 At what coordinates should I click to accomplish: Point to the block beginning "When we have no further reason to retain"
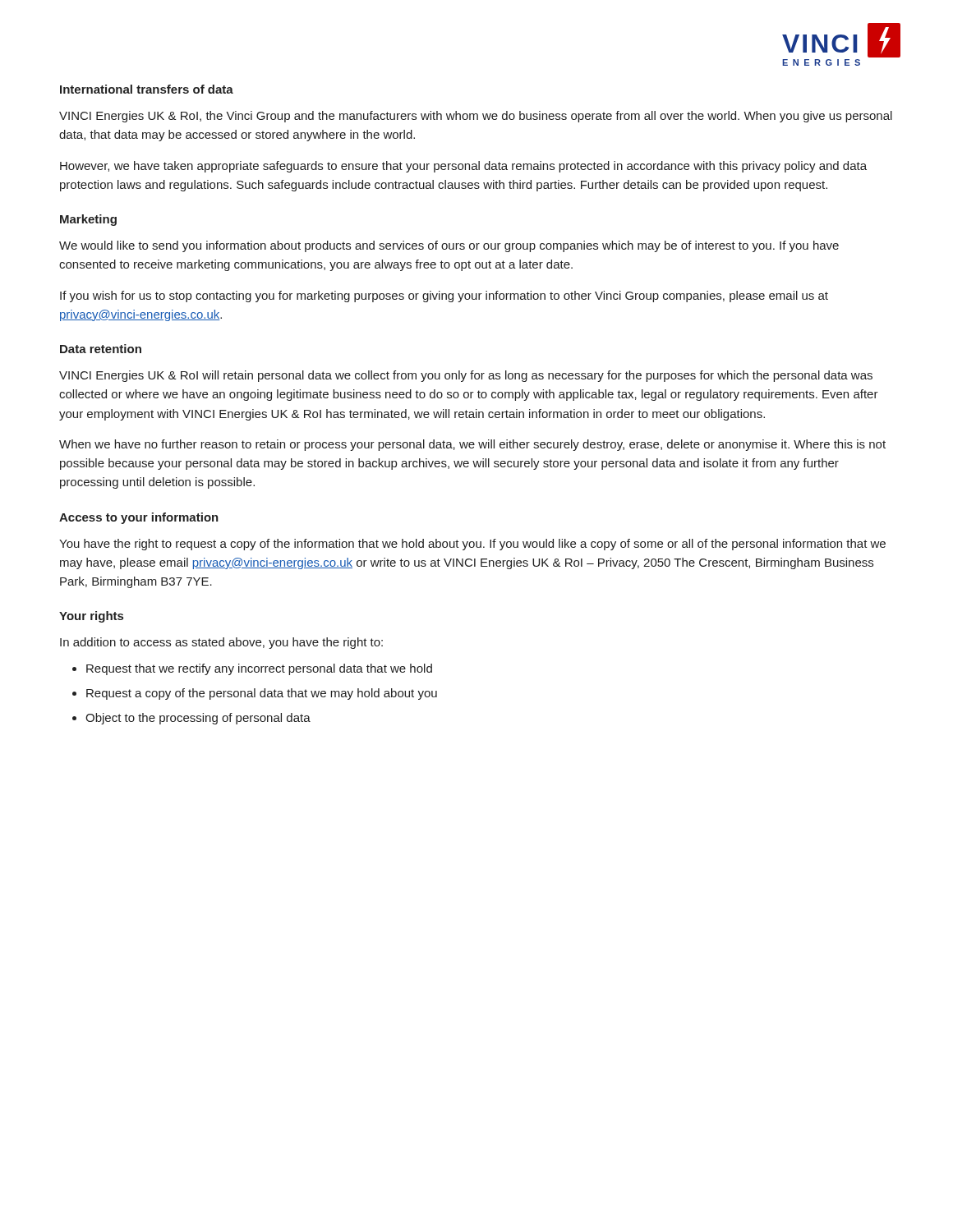coord(472,463)
